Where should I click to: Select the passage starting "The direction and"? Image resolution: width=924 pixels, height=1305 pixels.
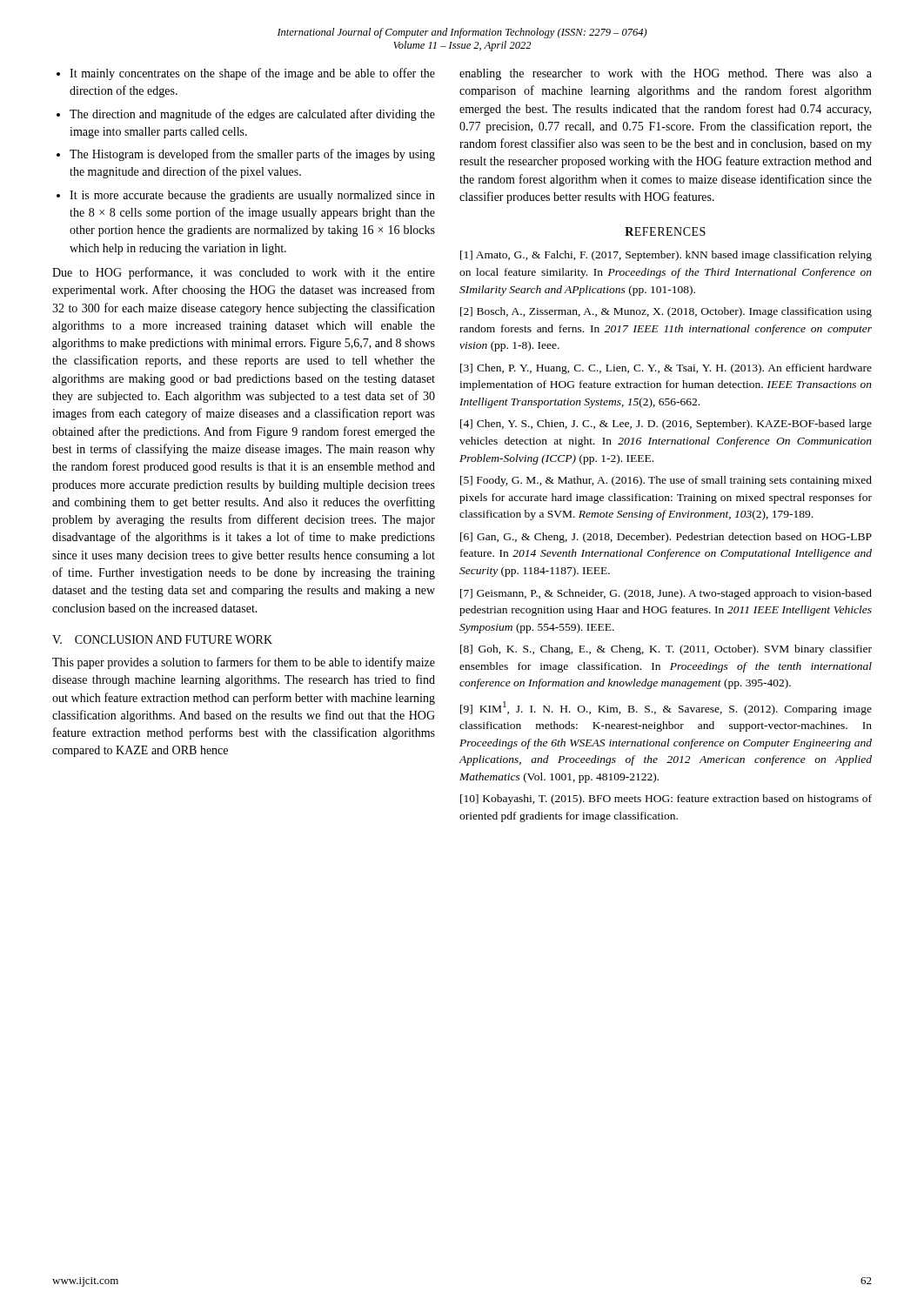click(252, 123)
